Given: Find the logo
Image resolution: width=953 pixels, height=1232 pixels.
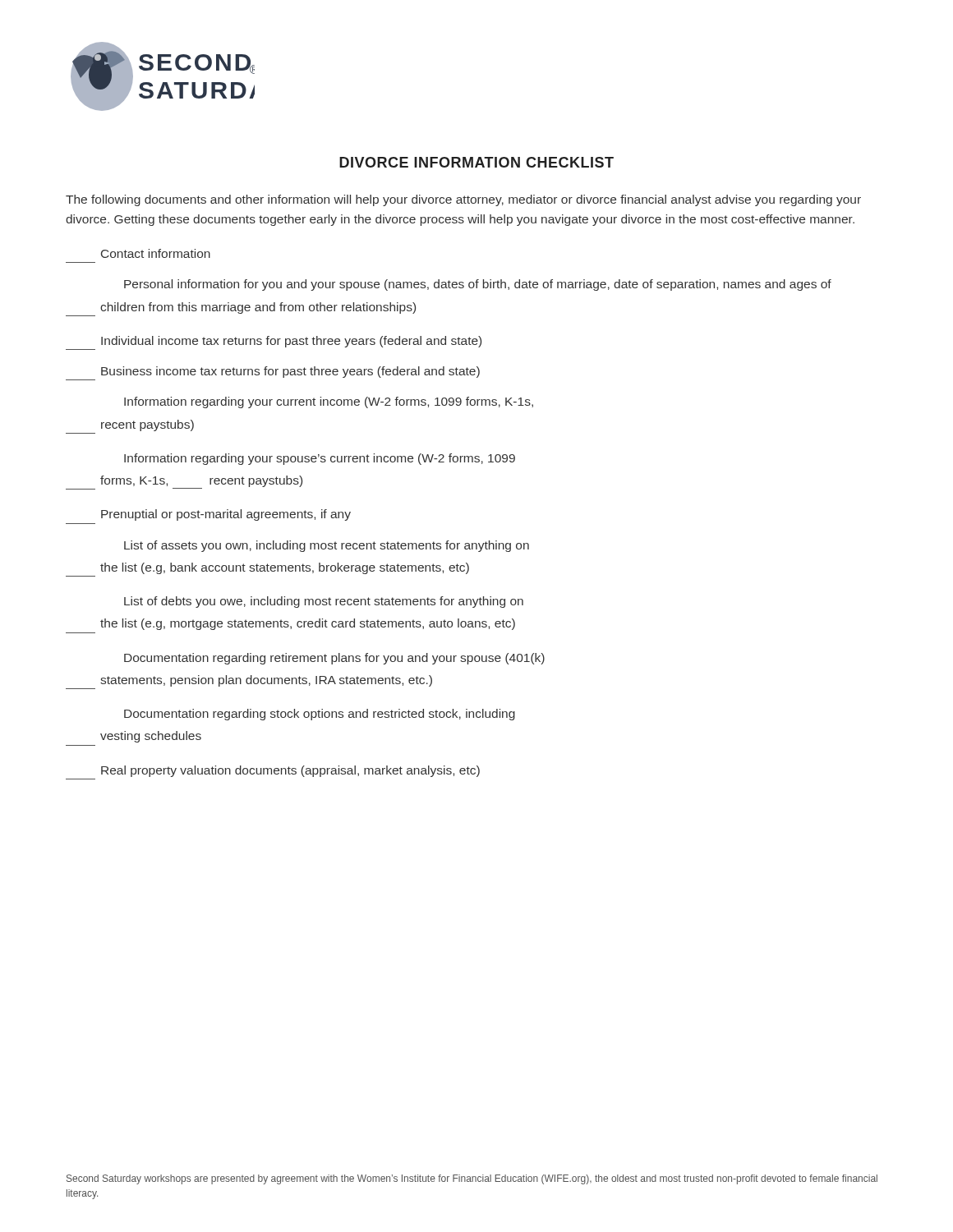Looking at the screenshot, I should coord(476,66).
